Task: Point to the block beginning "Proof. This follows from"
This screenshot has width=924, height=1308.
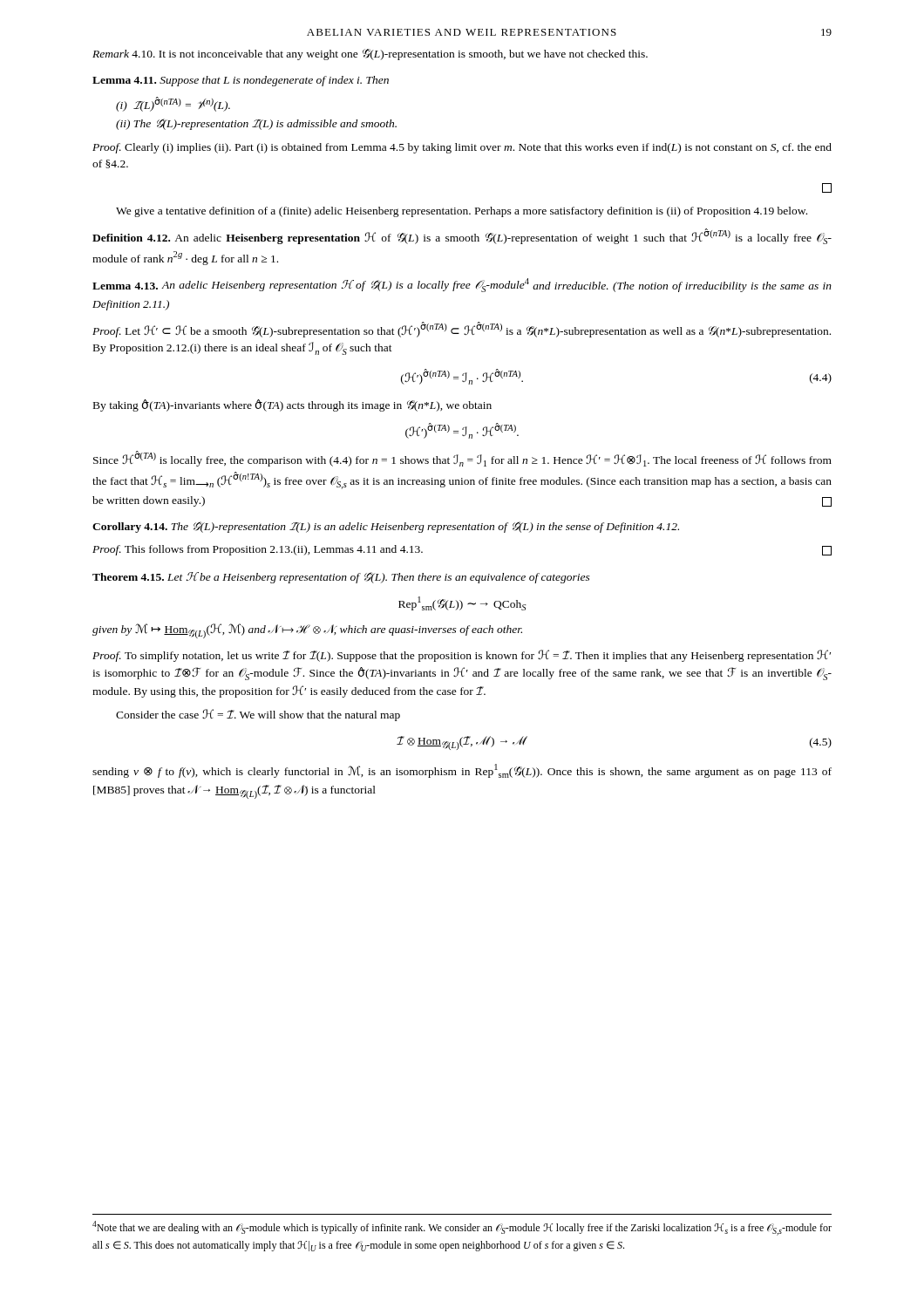Action: (x=257, y=550)
